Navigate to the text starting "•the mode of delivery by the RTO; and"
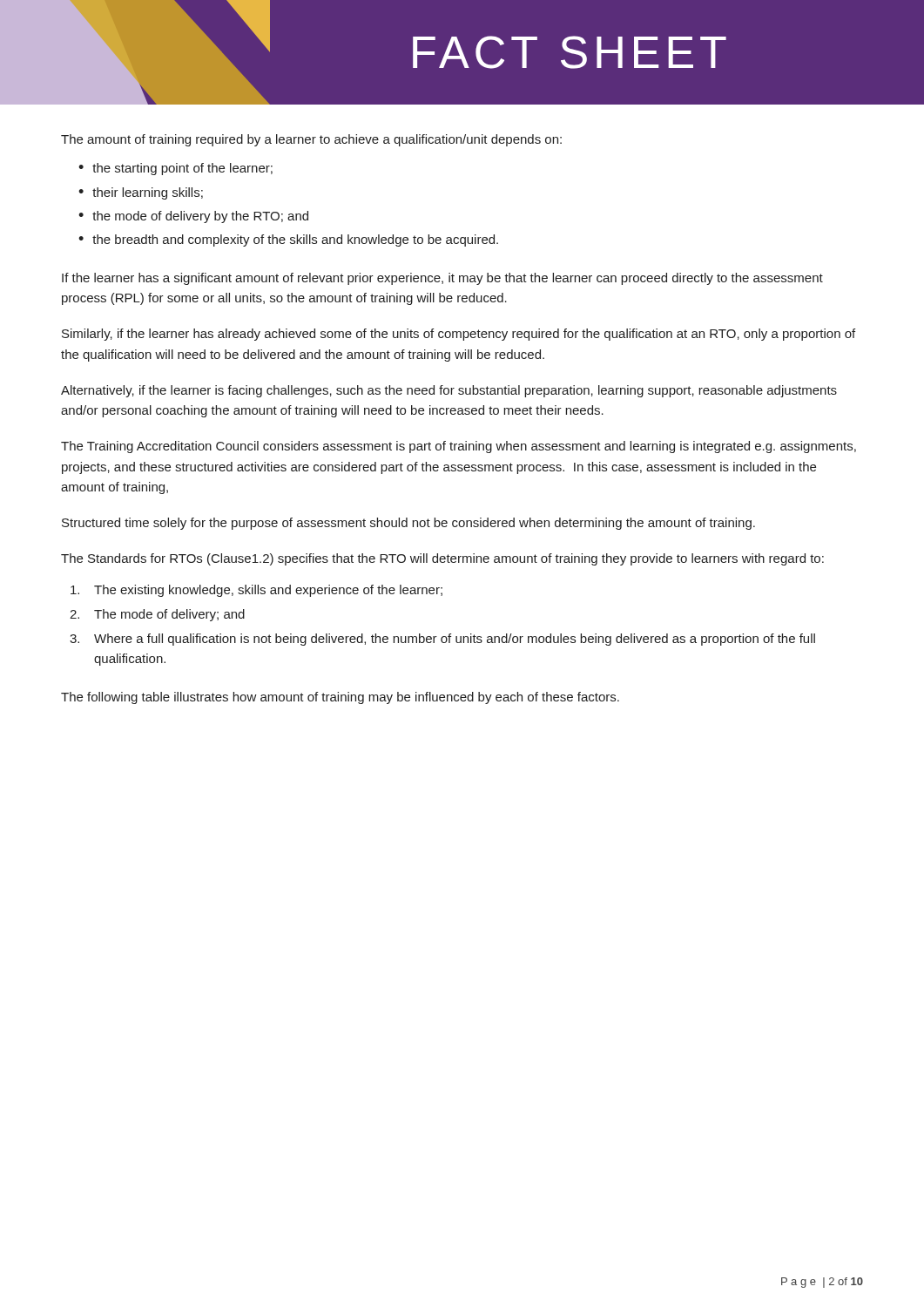This screenshot has height=1307, width=924. coord(194,216)
